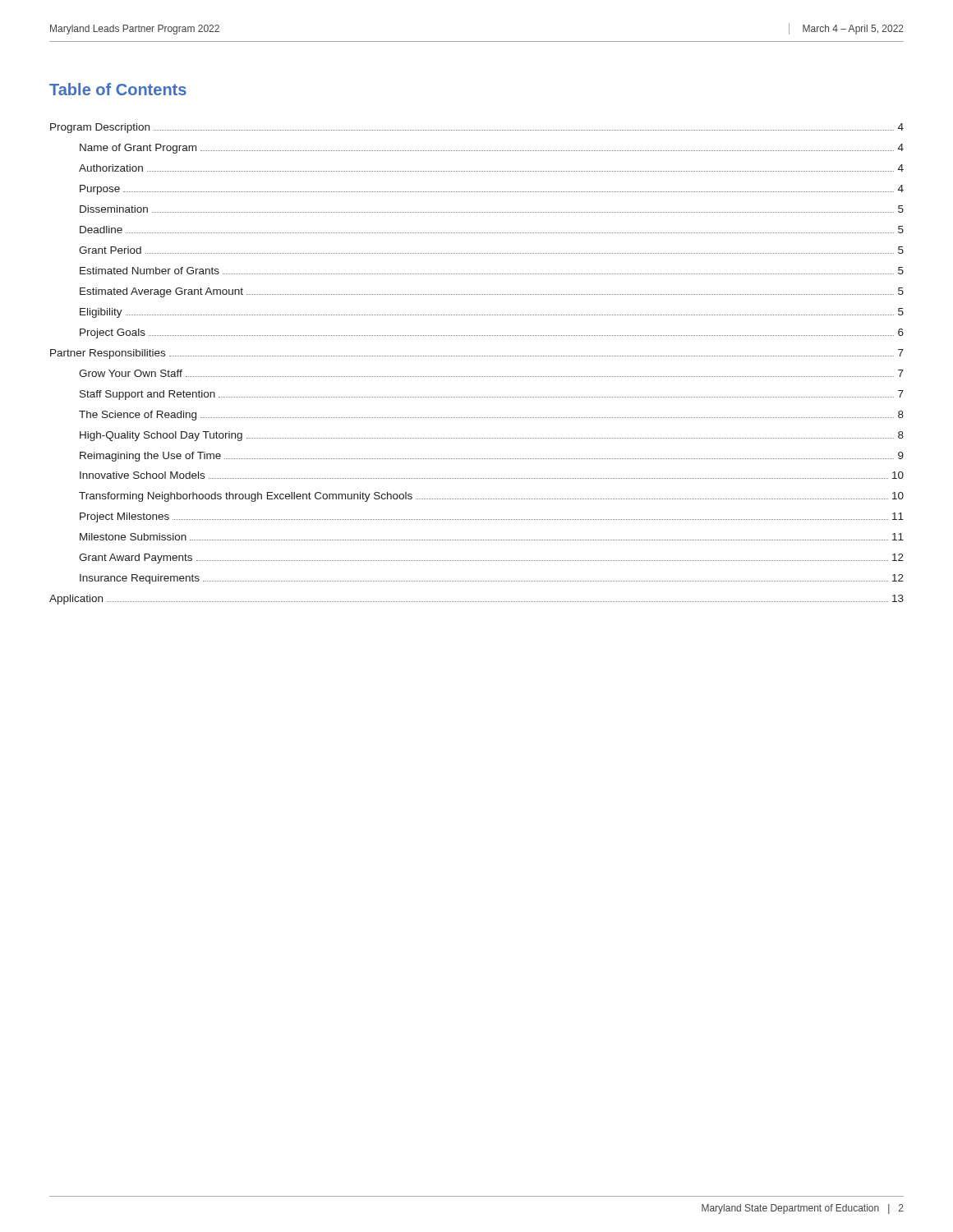
Task: Locate the block starting "Insurance Requirements 12"
Action: pyautogui.click(x=491, y=579)
